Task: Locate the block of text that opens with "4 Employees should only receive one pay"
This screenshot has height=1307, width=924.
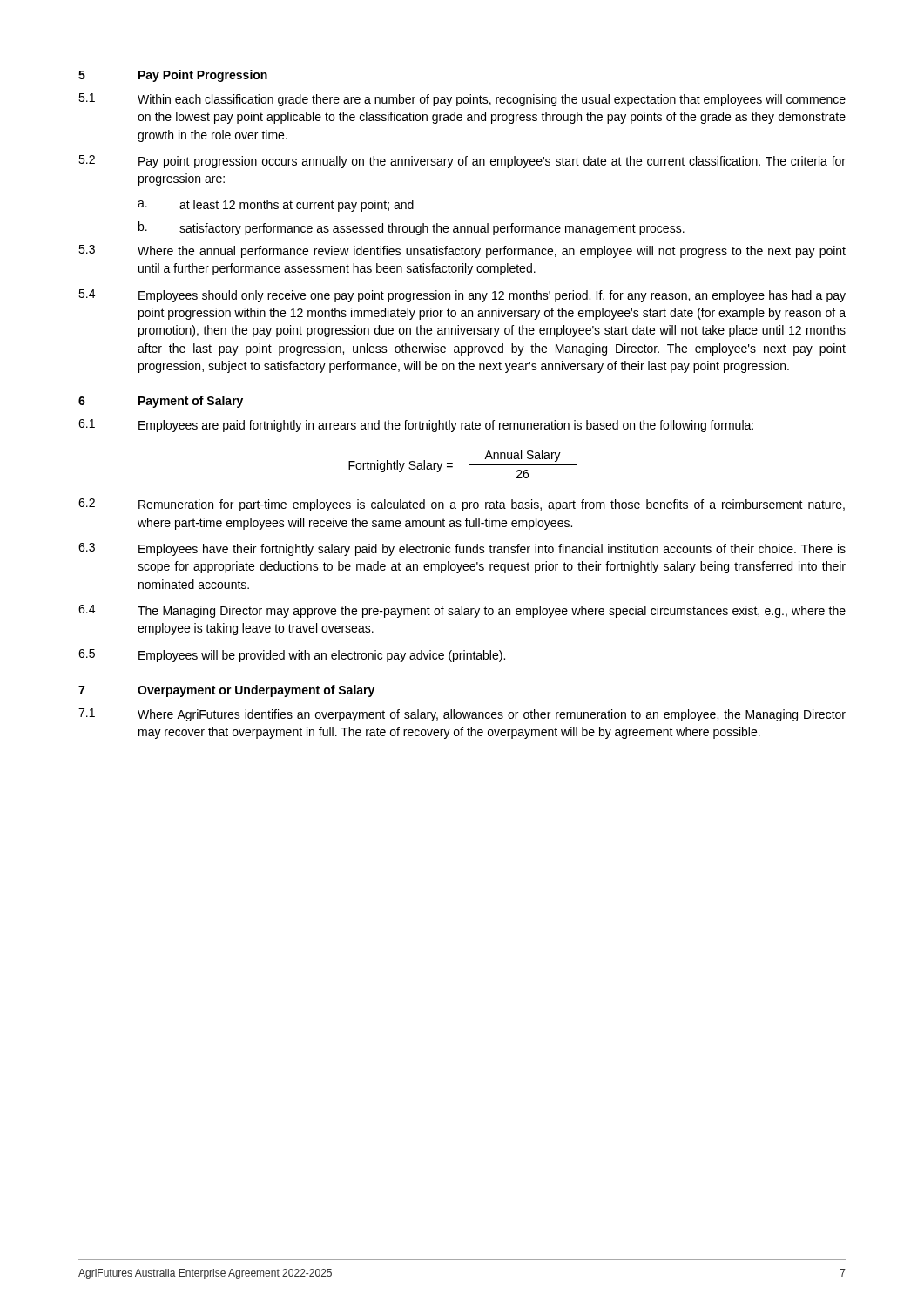Action: 462,331
